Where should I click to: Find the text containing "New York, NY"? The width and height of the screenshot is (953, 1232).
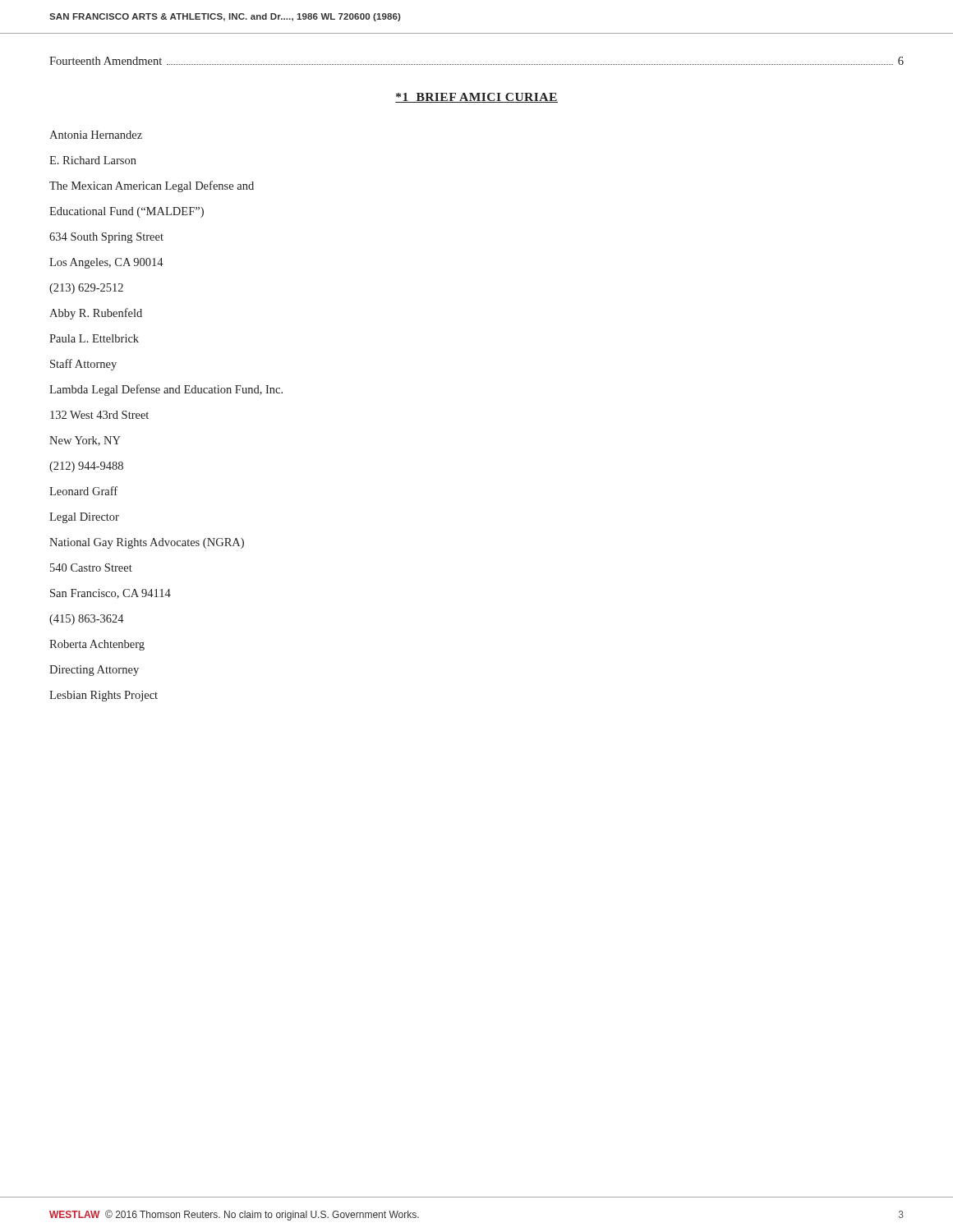click(x=85, y=440)
